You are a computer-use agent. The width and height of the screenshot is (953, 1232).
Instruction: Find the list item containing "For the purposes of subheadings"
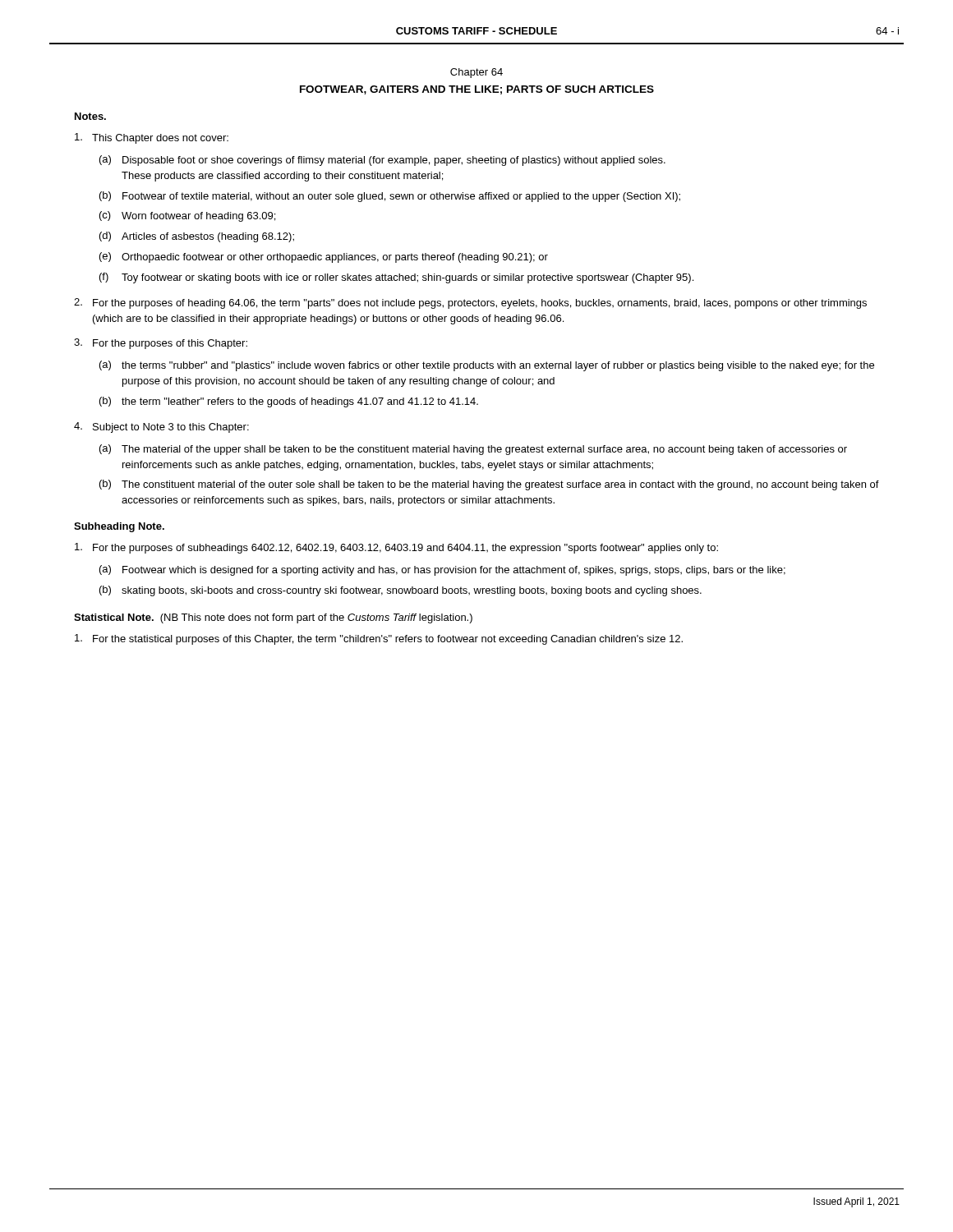point(396,548)
